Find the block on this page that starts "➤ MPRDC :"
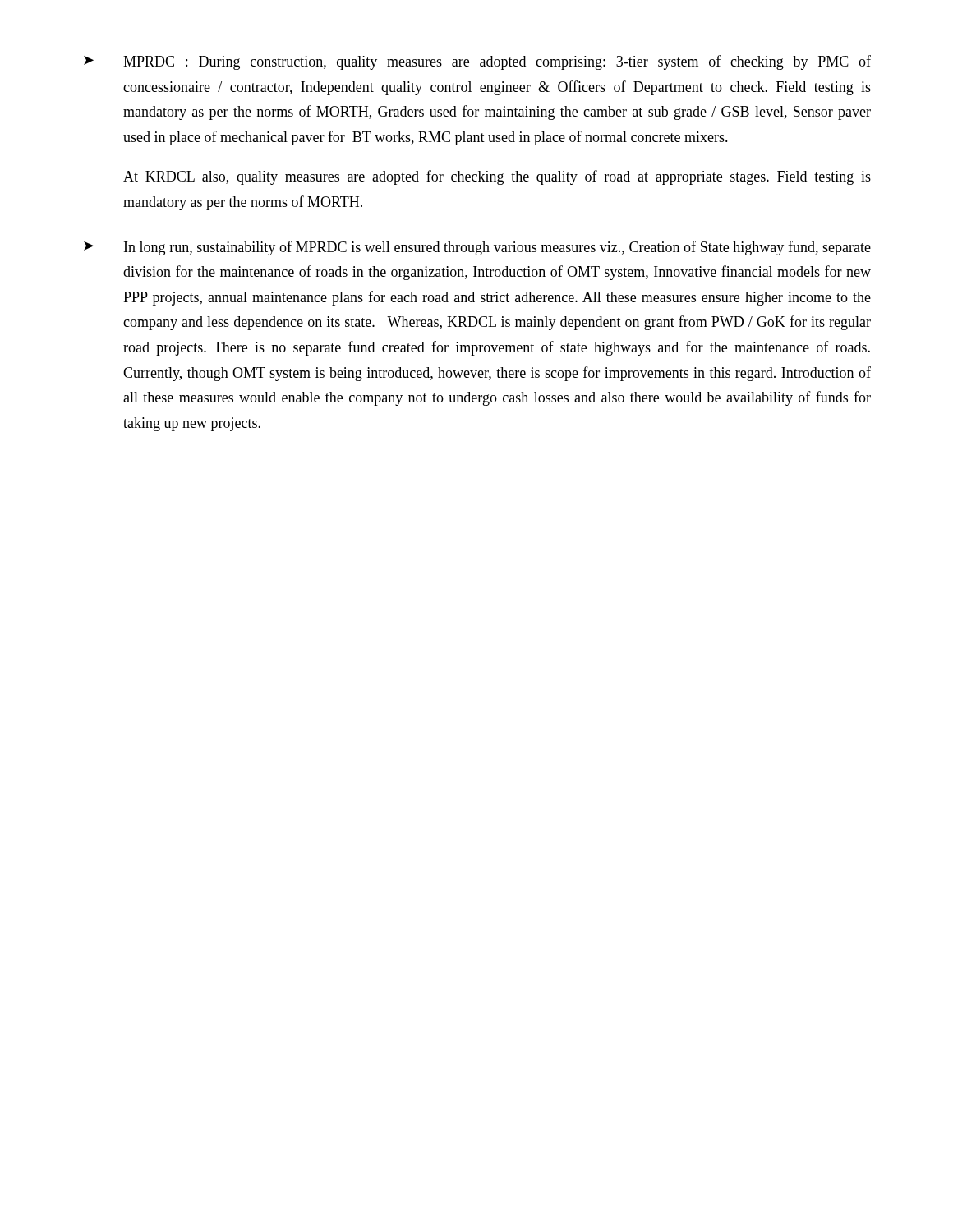 (476, 100)
